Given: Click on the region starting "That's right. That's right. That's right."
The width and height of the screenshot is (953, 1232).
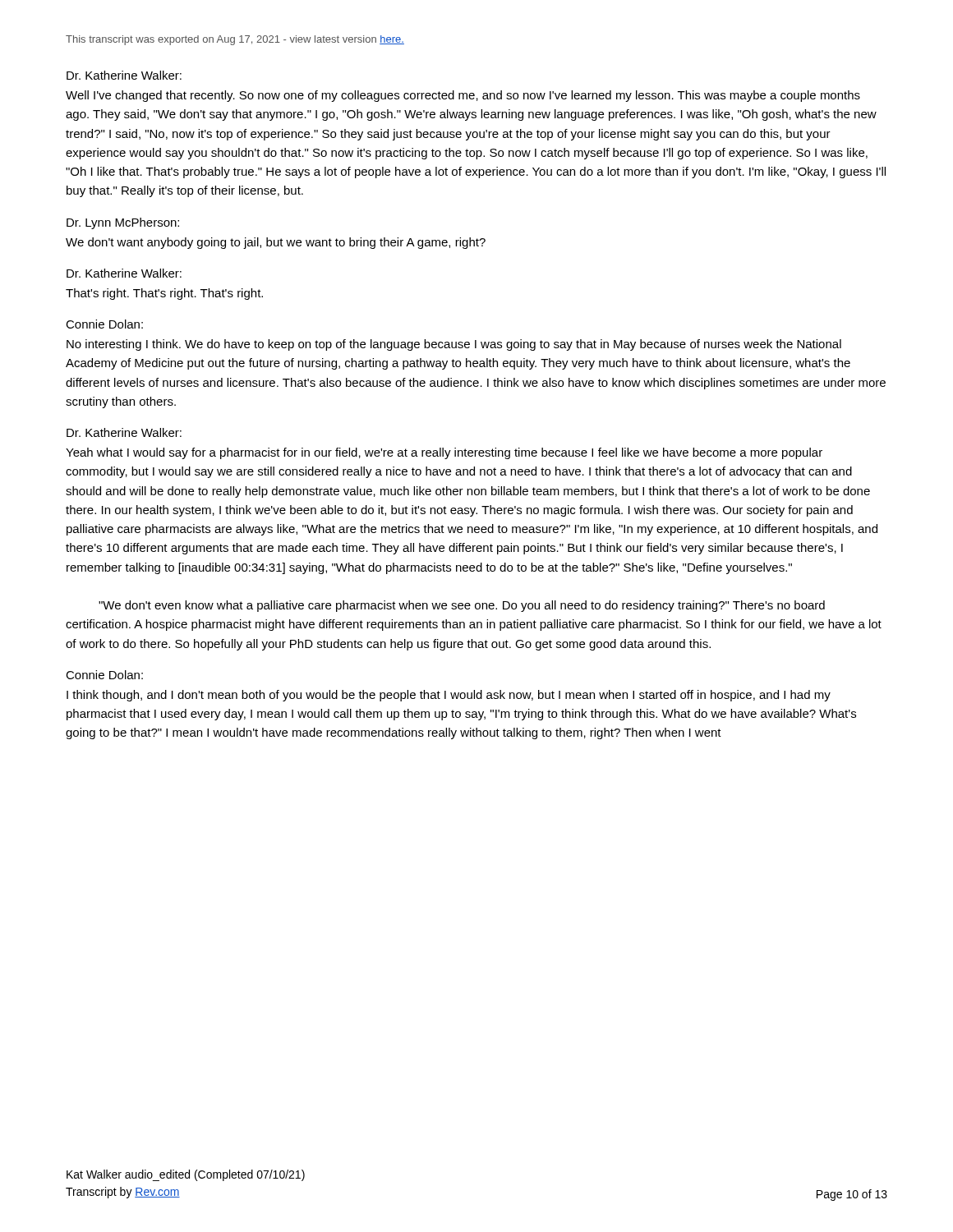Looking at the screenshot, I should pyautogui.click(x=165, y=293).
